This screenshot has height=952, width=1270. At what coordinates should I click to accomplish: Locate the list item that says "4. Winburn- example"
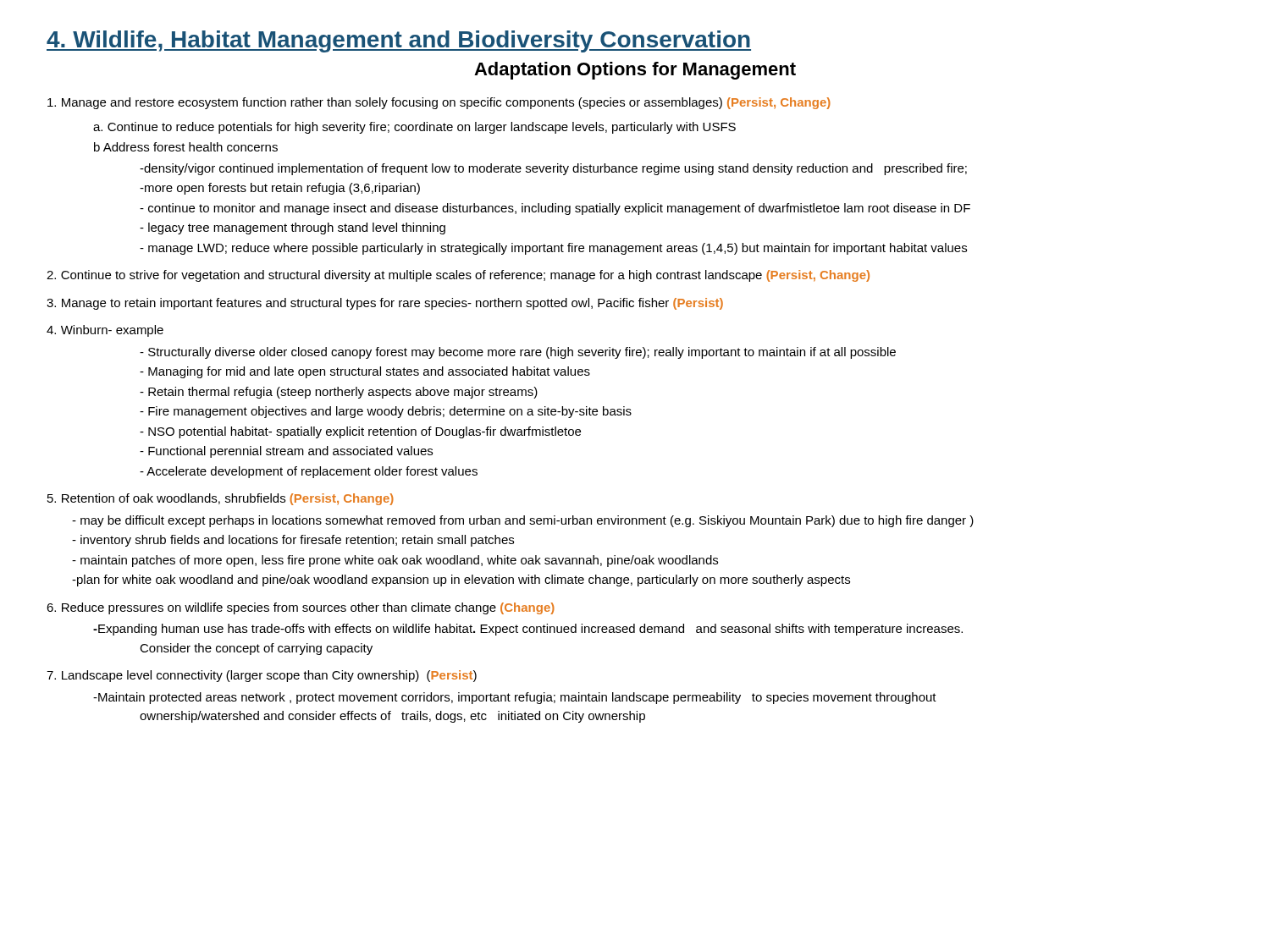click(105, 330)
